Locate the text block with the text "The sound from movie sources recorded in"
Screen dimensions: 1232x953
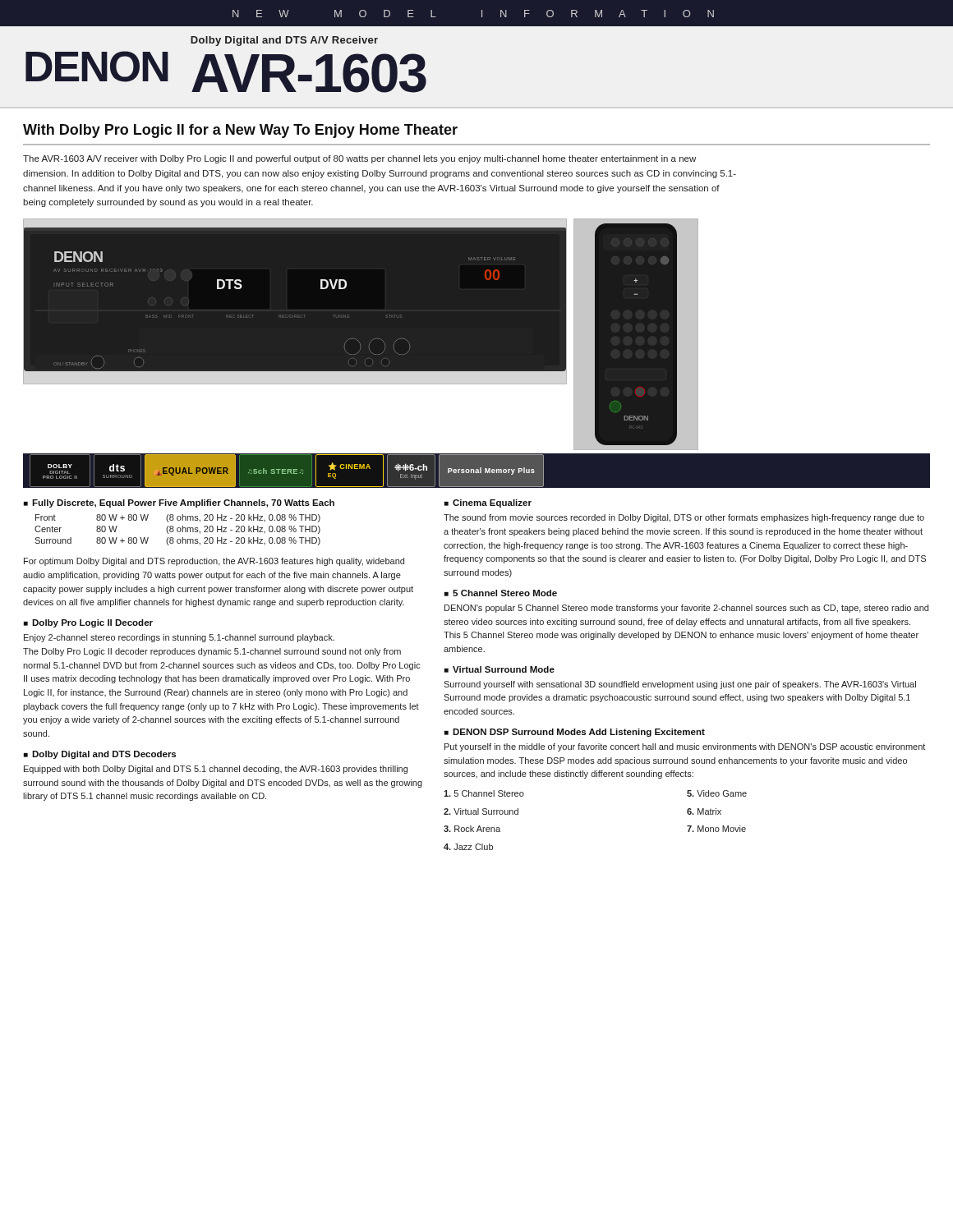pos(685,545)
